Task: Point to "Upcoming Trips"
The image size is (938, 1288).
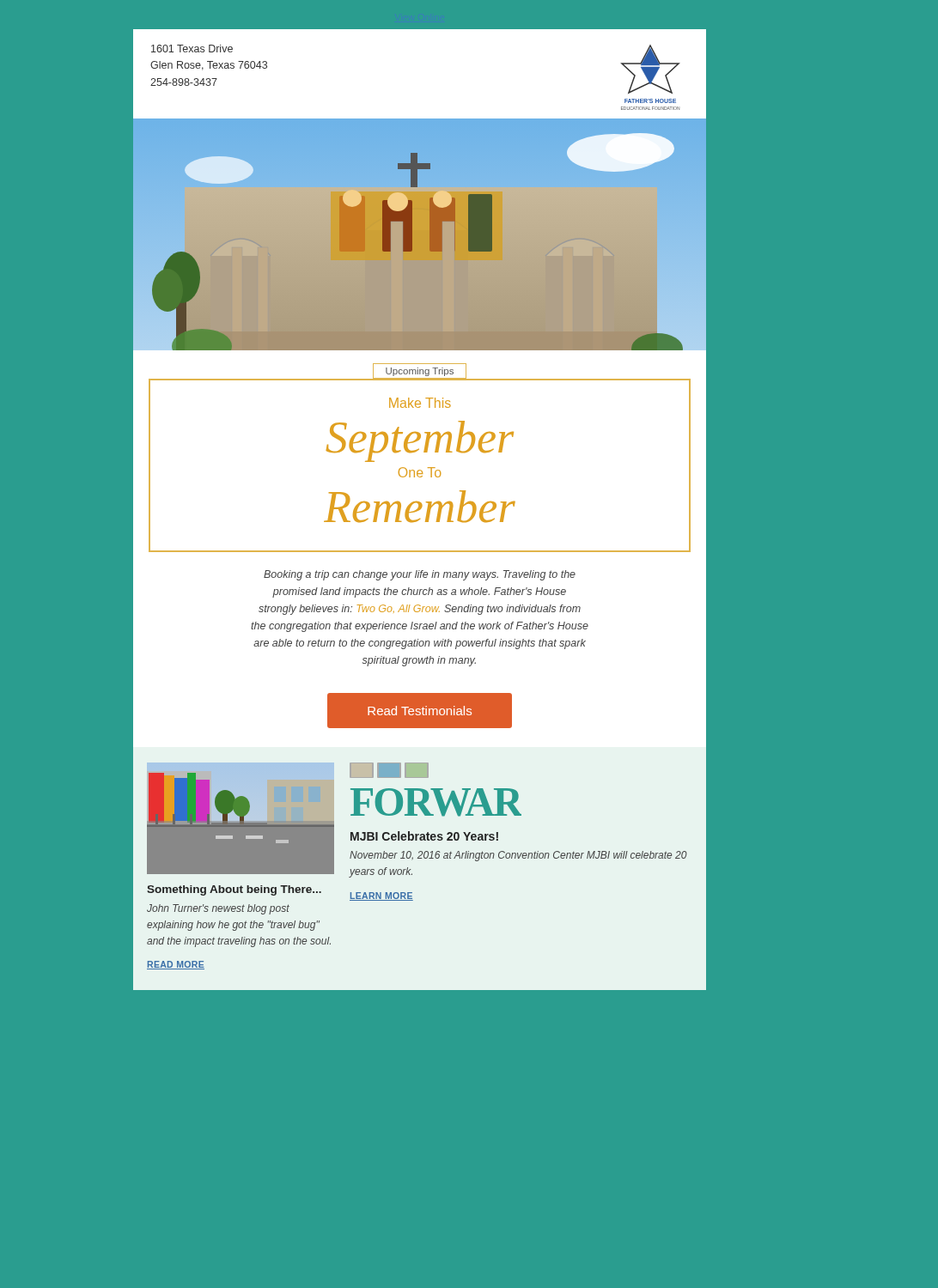Action: pyautogui.click(x=420, y=371)
